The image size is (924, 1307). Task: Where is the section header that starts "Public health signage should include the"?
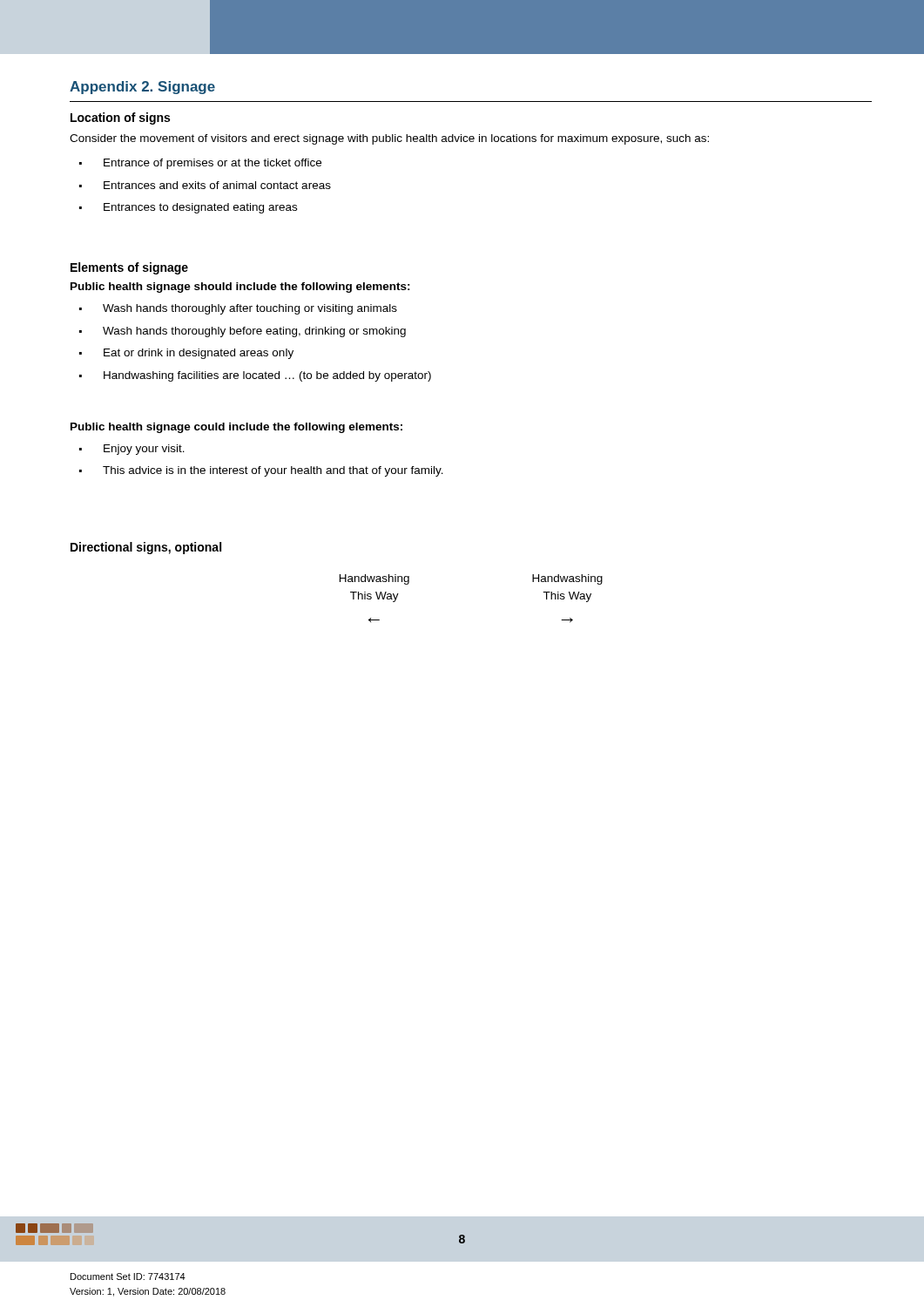(240, 287)
